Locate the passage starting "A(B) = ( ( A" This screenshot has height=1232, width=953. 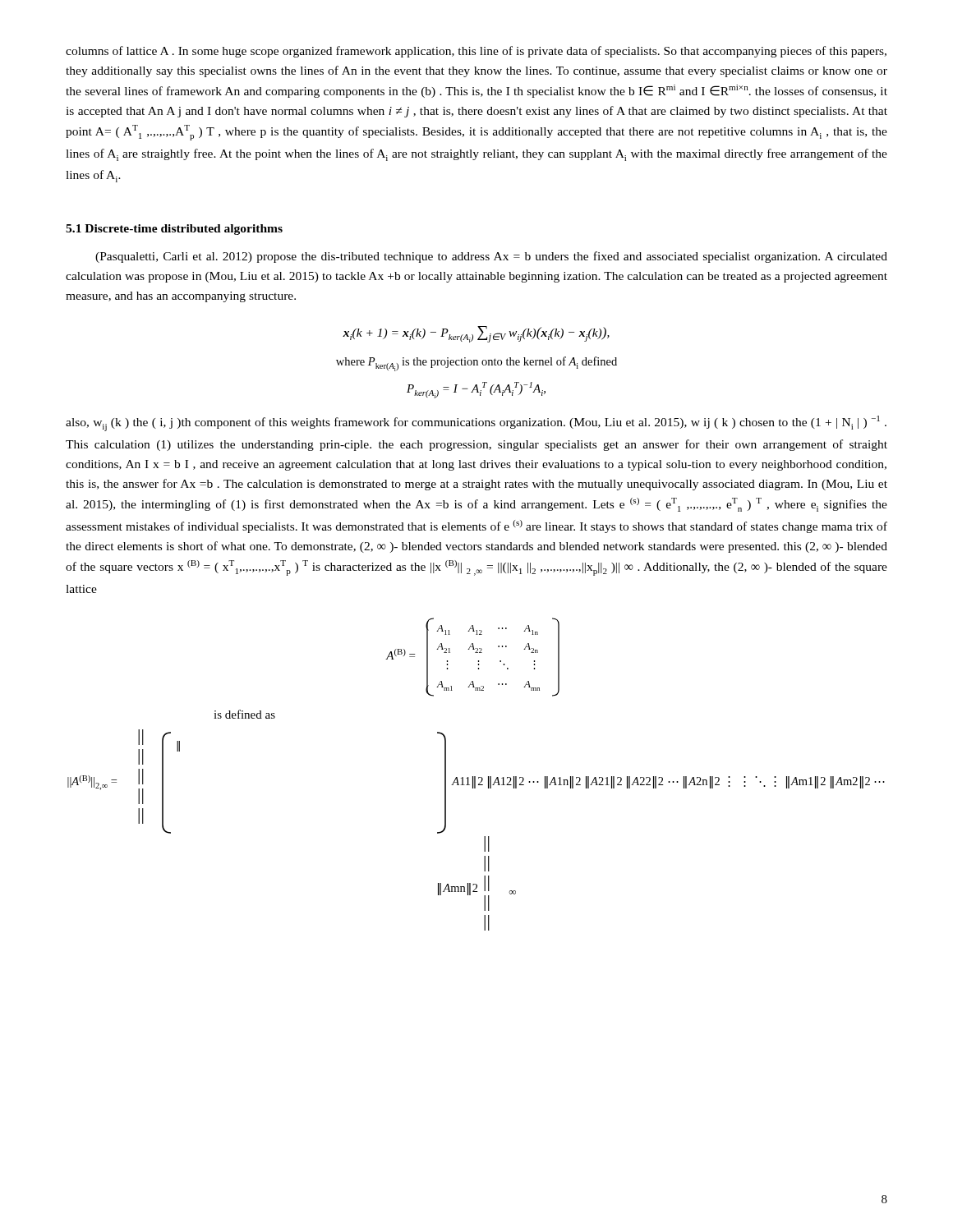[476, 657]
